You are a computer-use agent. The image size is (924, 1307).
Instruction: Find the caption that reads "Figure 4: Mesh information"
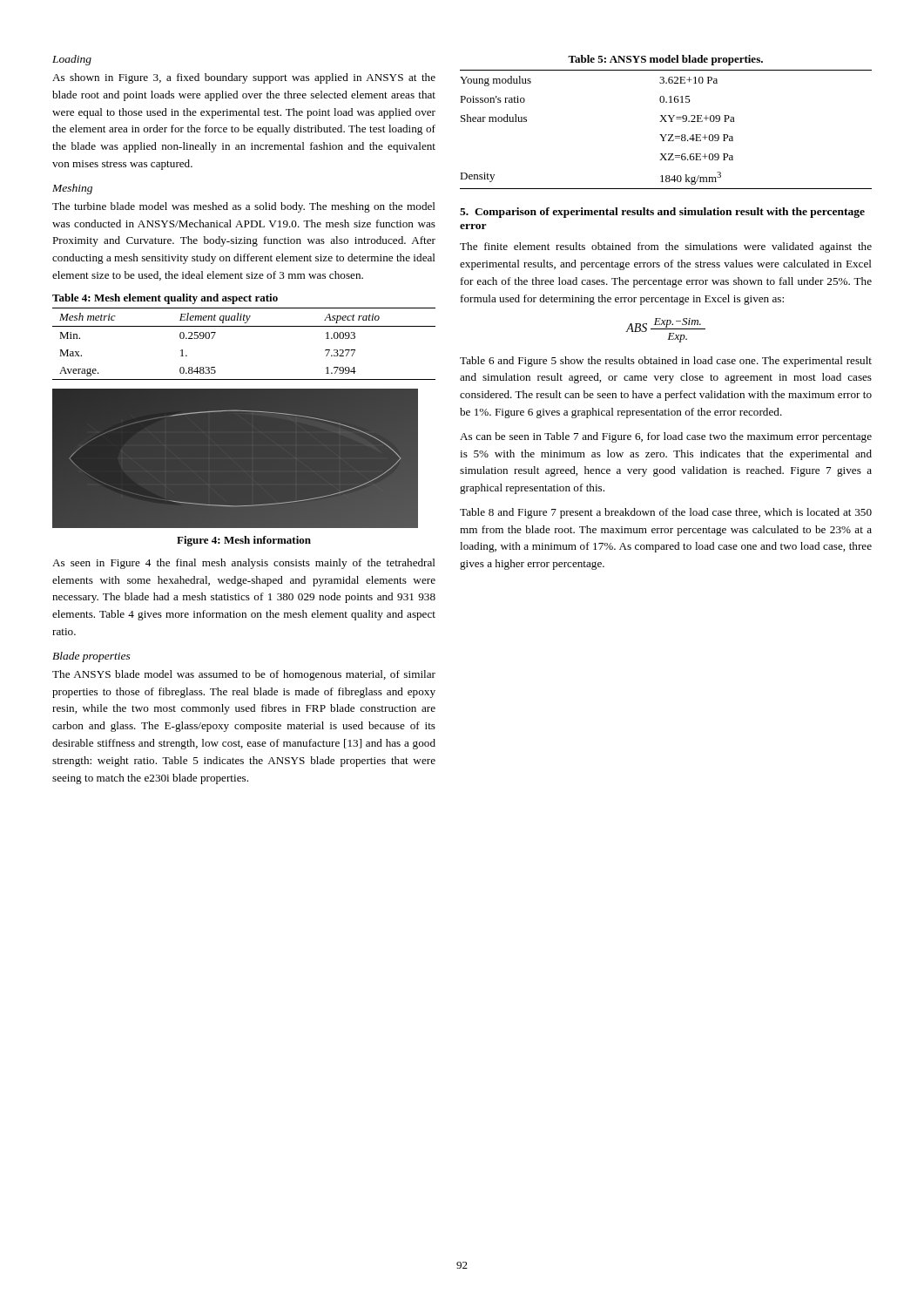(x=244, y=540)
